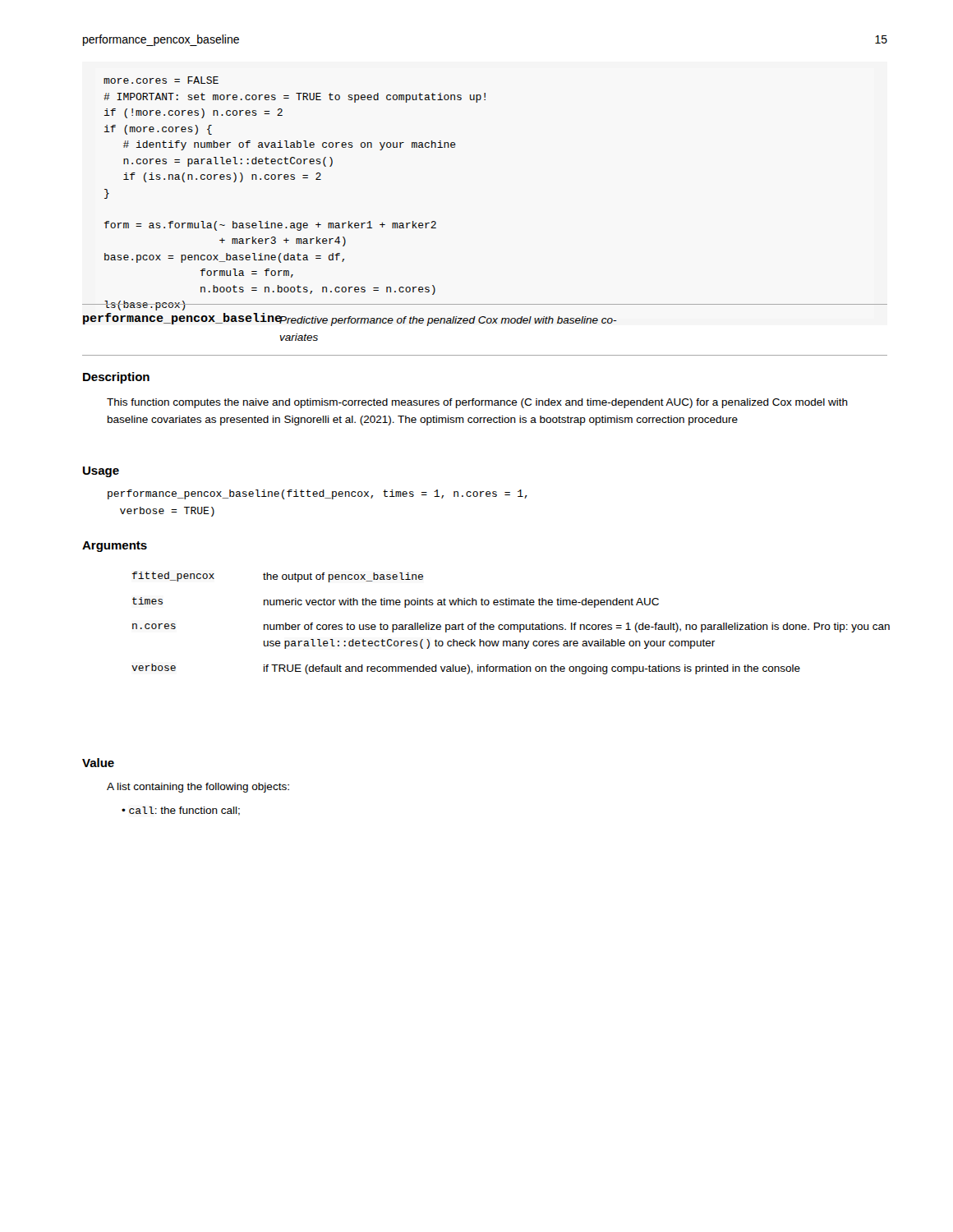Select the passage starting "performance_pencox_baseline(fitted_pencox, times = 1, n.cores ="
This screenshot has width=953, height=1232.
tap(318, 503)
